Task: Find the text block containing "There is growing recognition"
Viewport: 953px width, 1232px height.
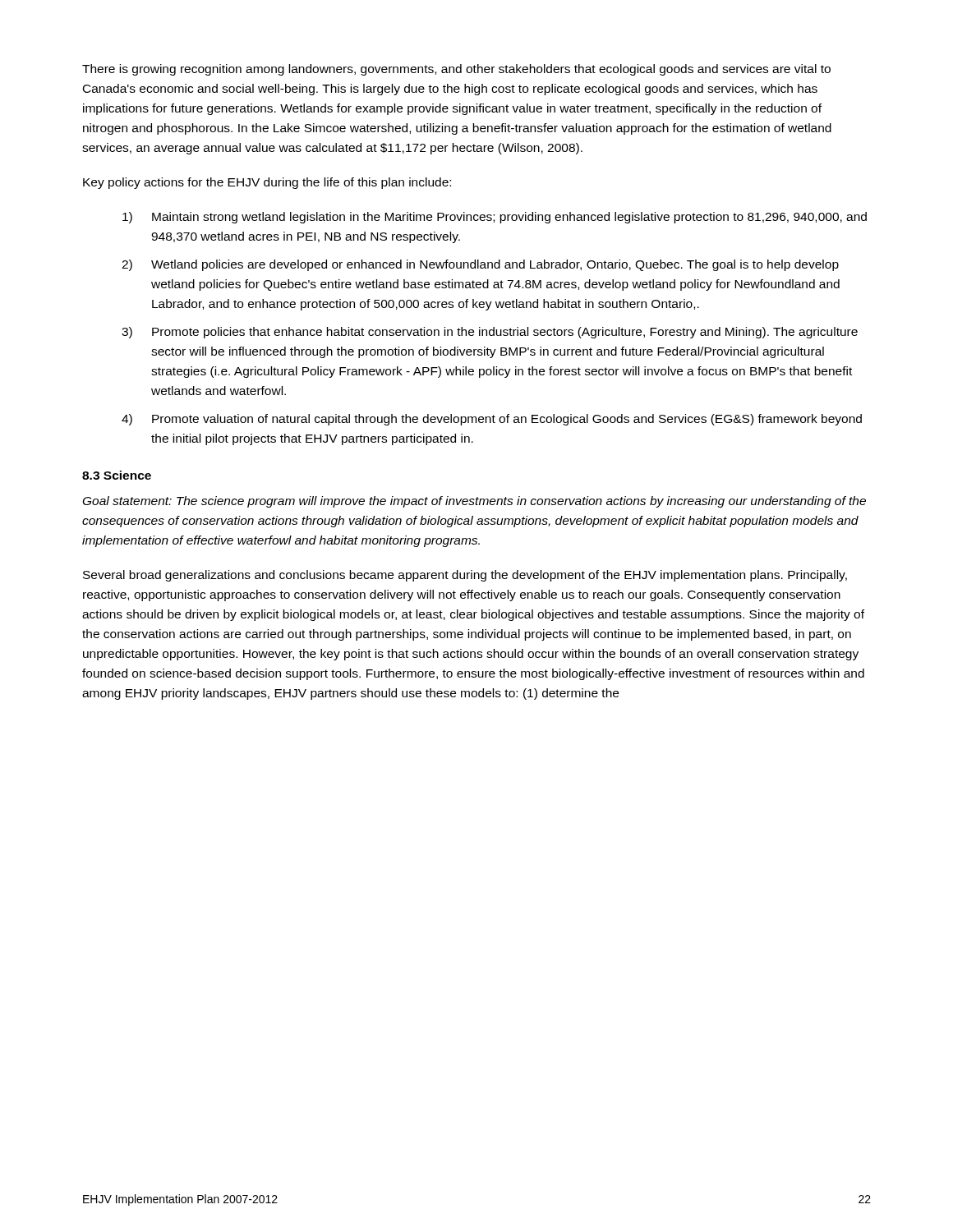Action: click(457, 108)
